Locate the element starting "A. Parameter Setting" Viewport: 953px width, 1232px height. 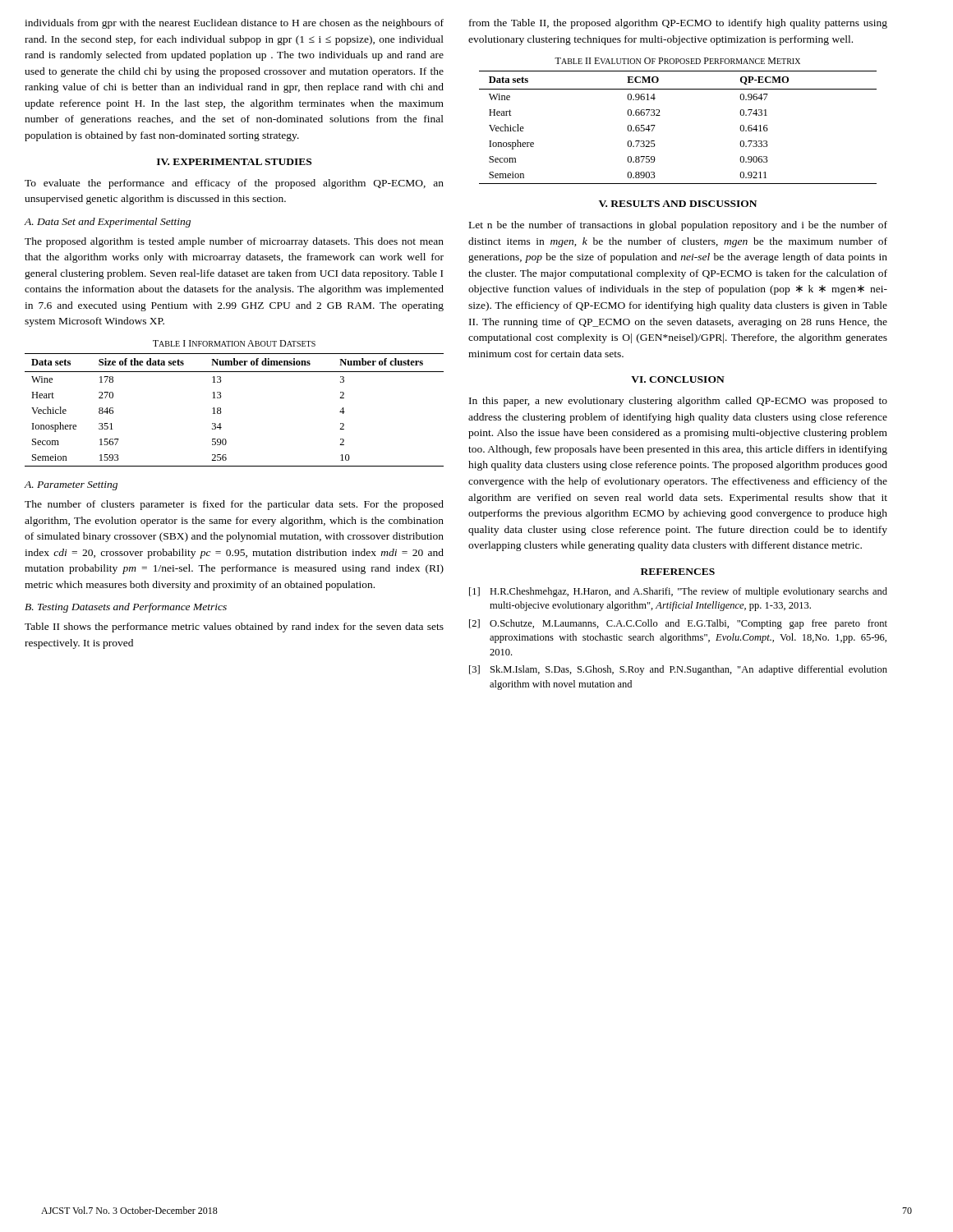[x=71, y=484]
